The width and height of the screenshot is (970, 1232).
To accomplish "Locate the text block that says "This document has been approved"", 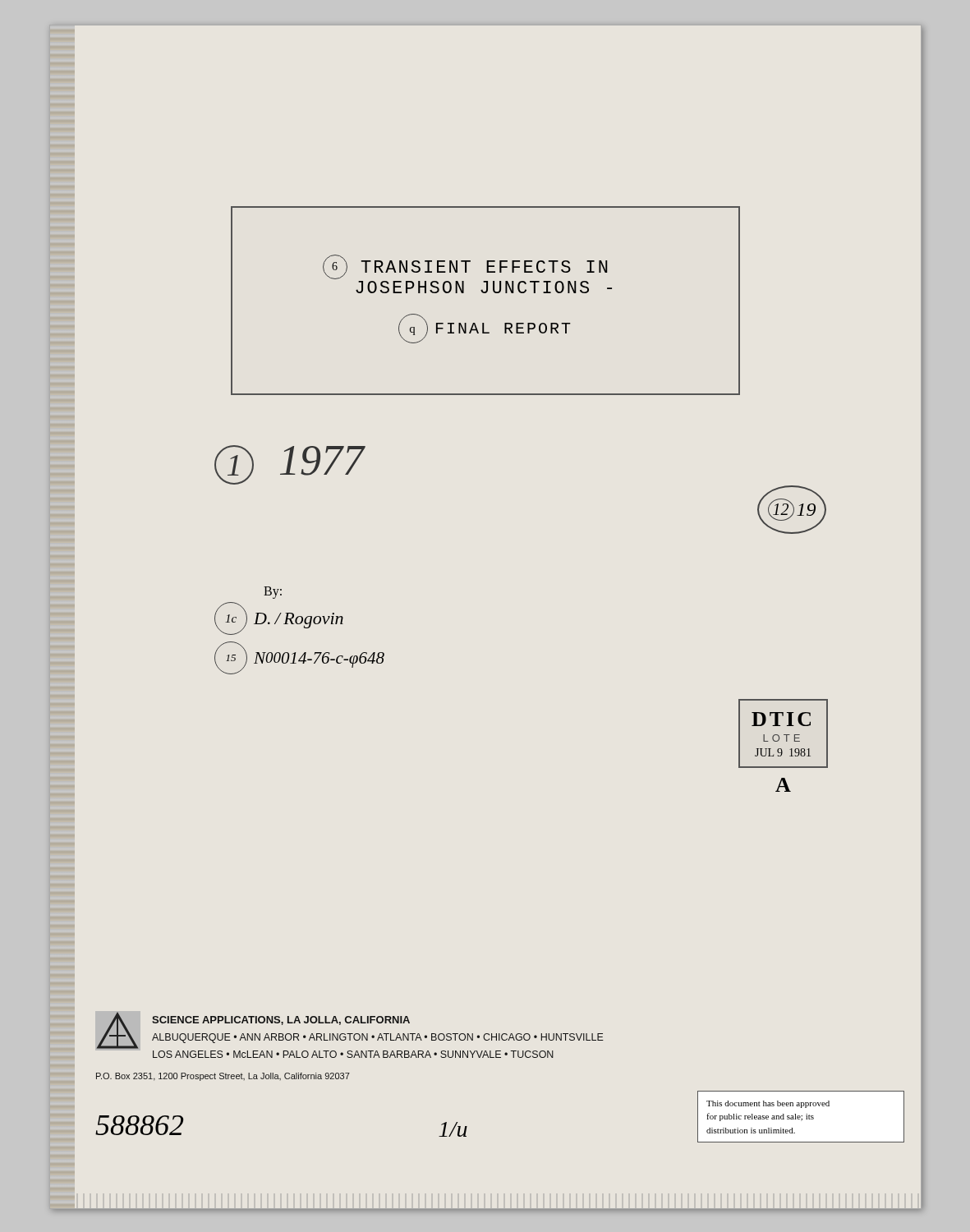I will [768, 1116].
